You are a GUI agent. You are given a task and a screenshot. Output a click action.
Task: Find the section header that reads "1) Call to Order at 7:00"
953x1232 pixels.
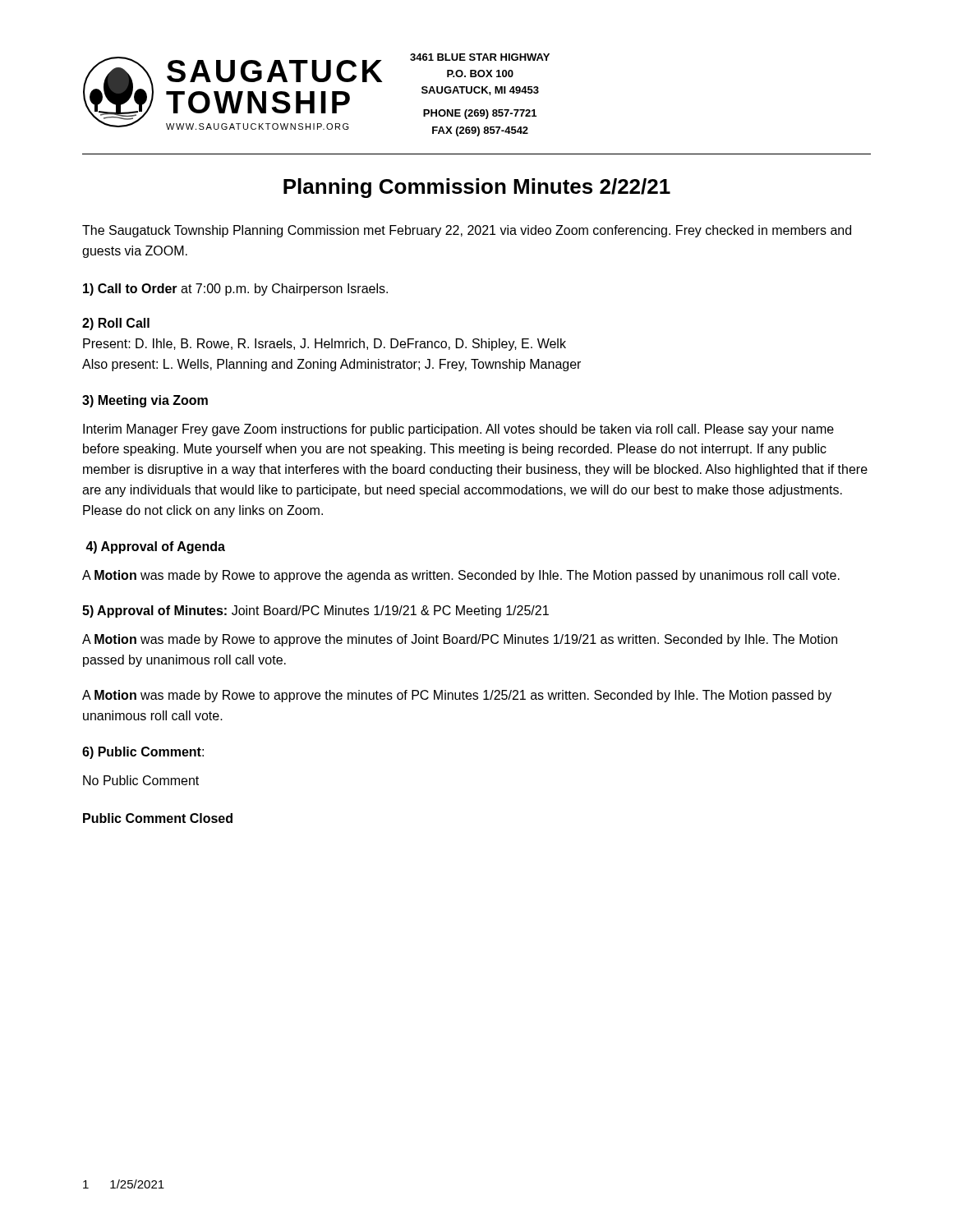click(236, 289)
